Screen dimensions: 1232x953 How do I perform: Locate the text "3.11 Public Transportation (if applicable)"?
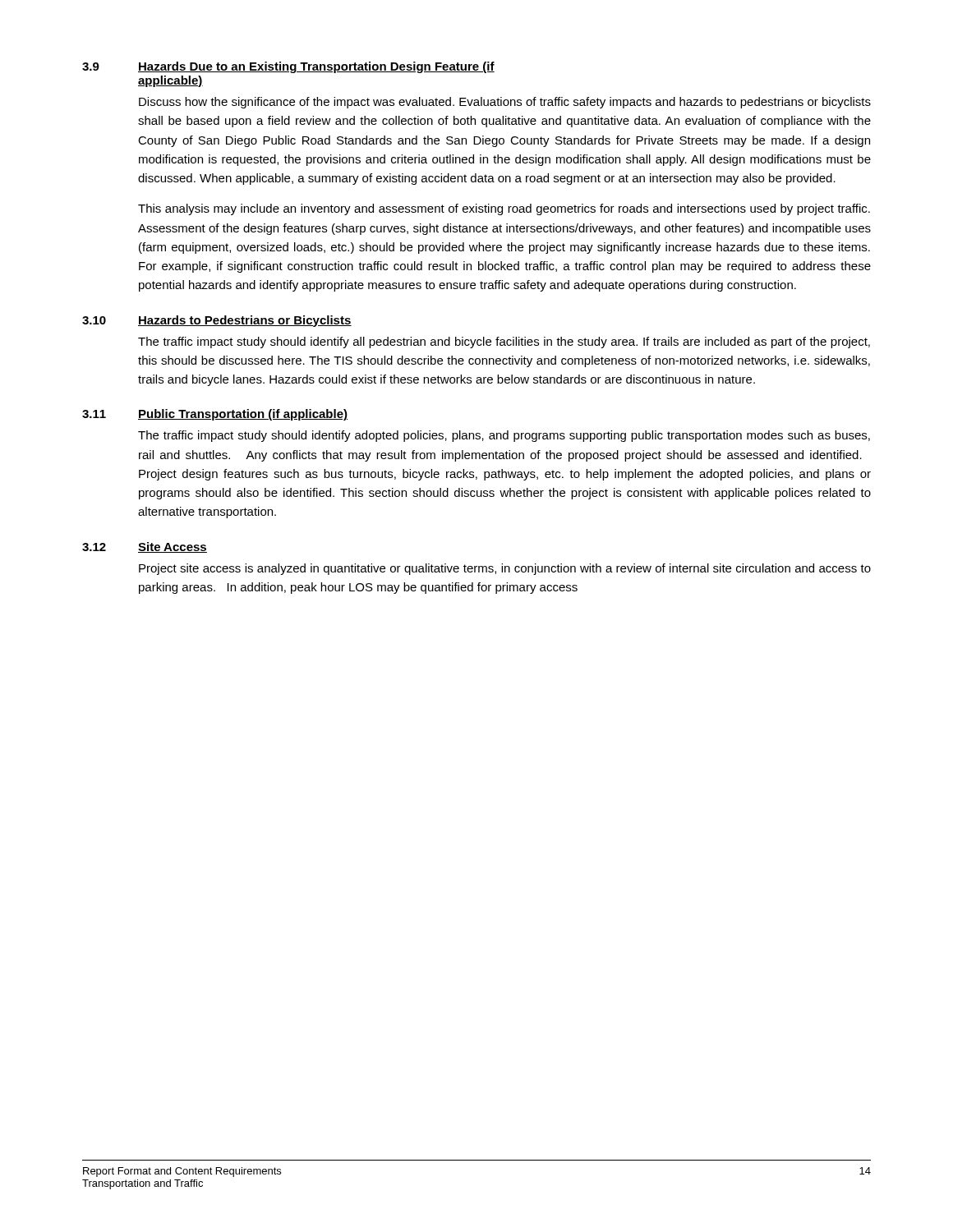pos(215,414)
